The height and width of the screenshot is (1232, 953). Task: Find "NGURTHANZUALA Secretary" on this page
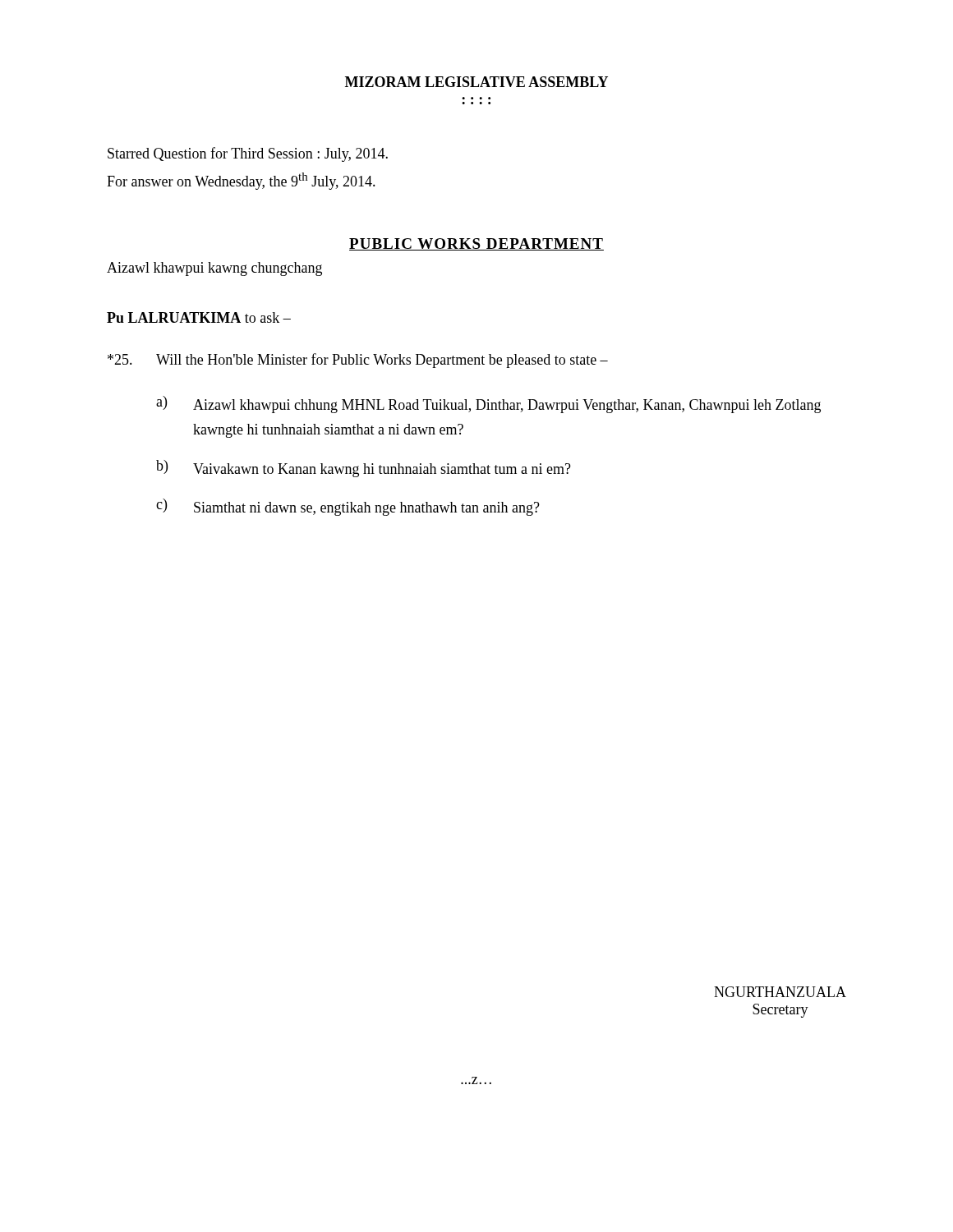tap(780, 1001)
